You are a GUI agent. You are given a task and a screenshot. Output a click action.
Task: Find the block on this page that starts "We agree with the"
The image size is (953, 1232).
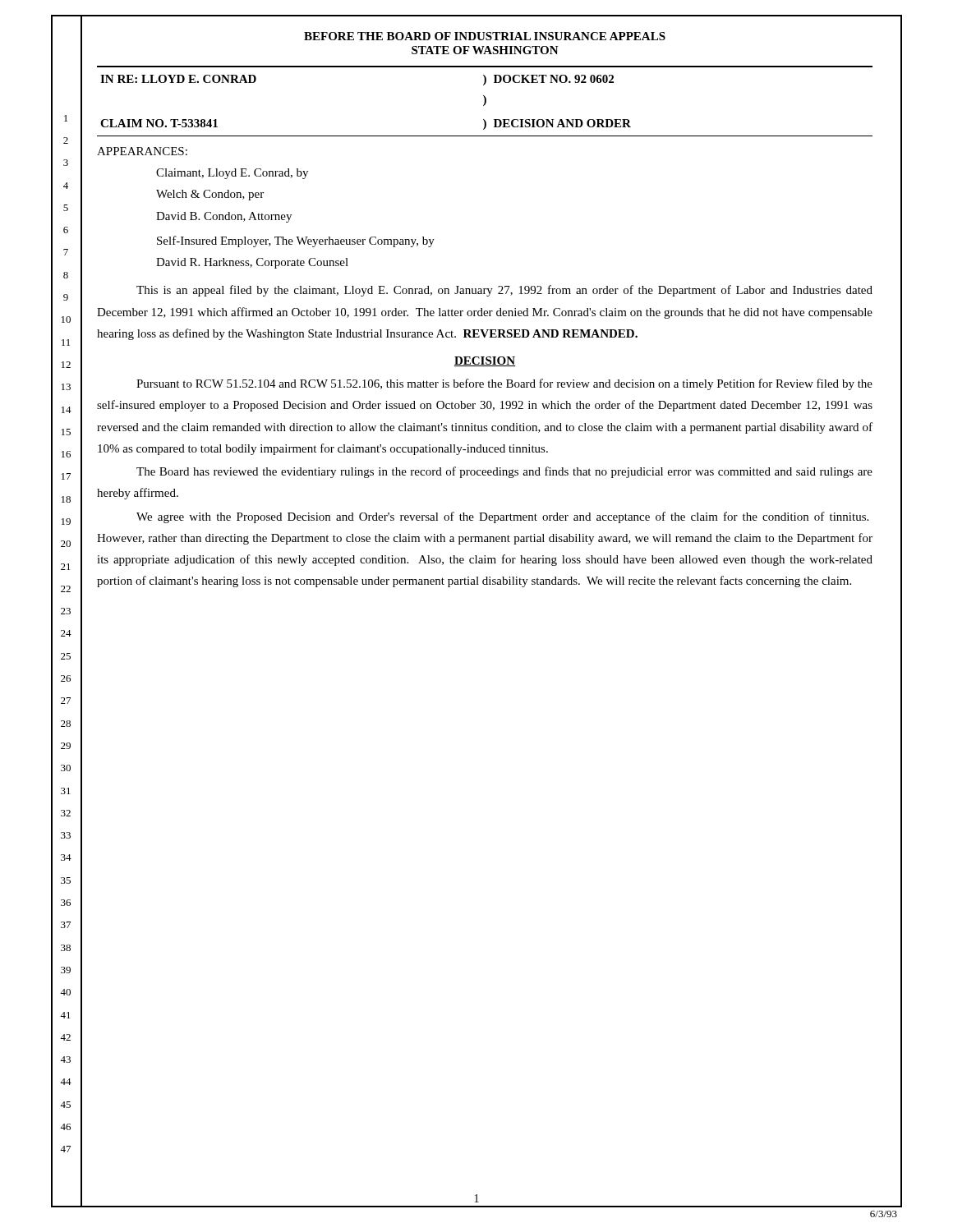click(x=485, y=549)
